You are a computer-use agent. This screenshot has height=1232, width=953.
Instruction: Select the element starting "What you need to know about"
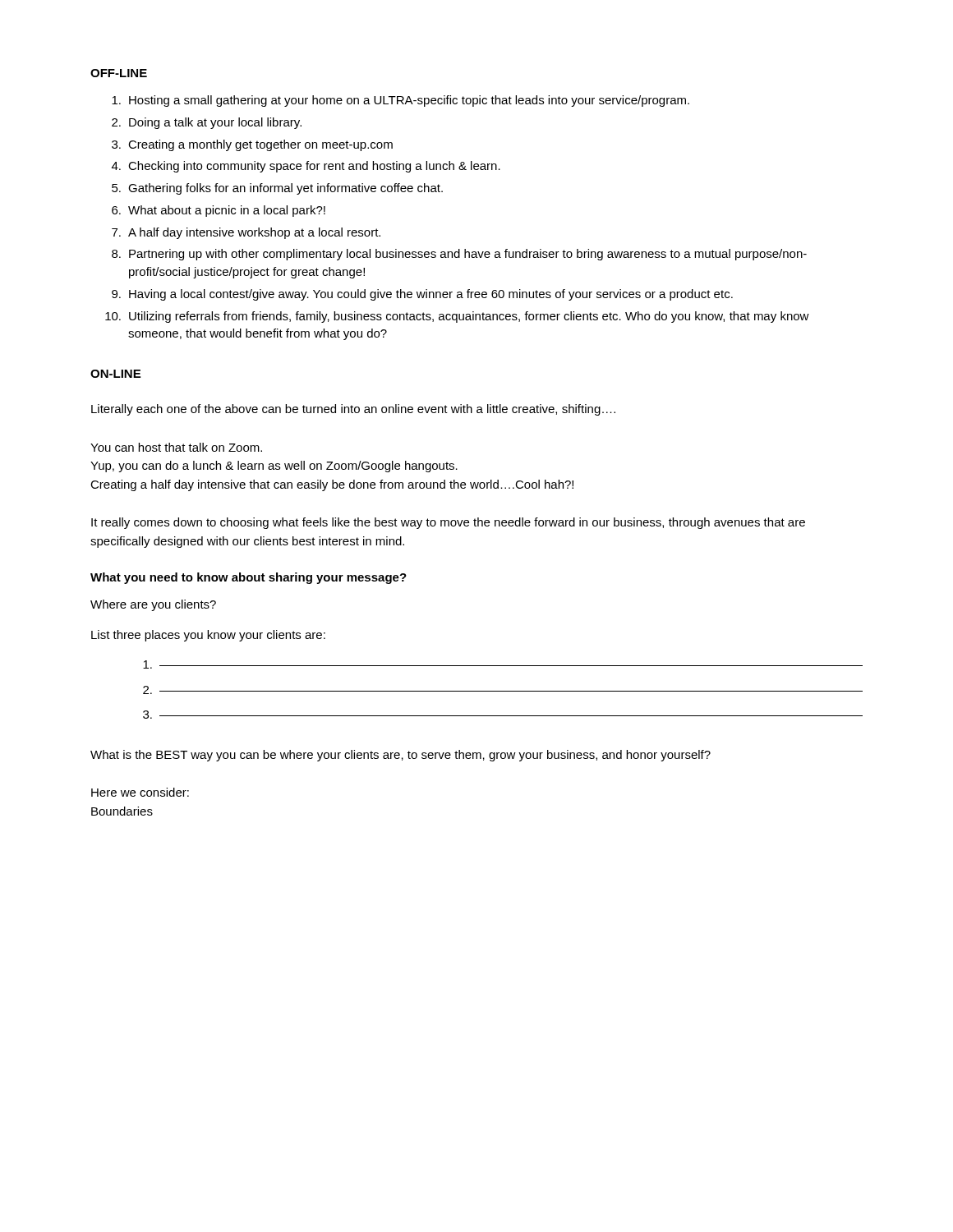pos(249,577)
